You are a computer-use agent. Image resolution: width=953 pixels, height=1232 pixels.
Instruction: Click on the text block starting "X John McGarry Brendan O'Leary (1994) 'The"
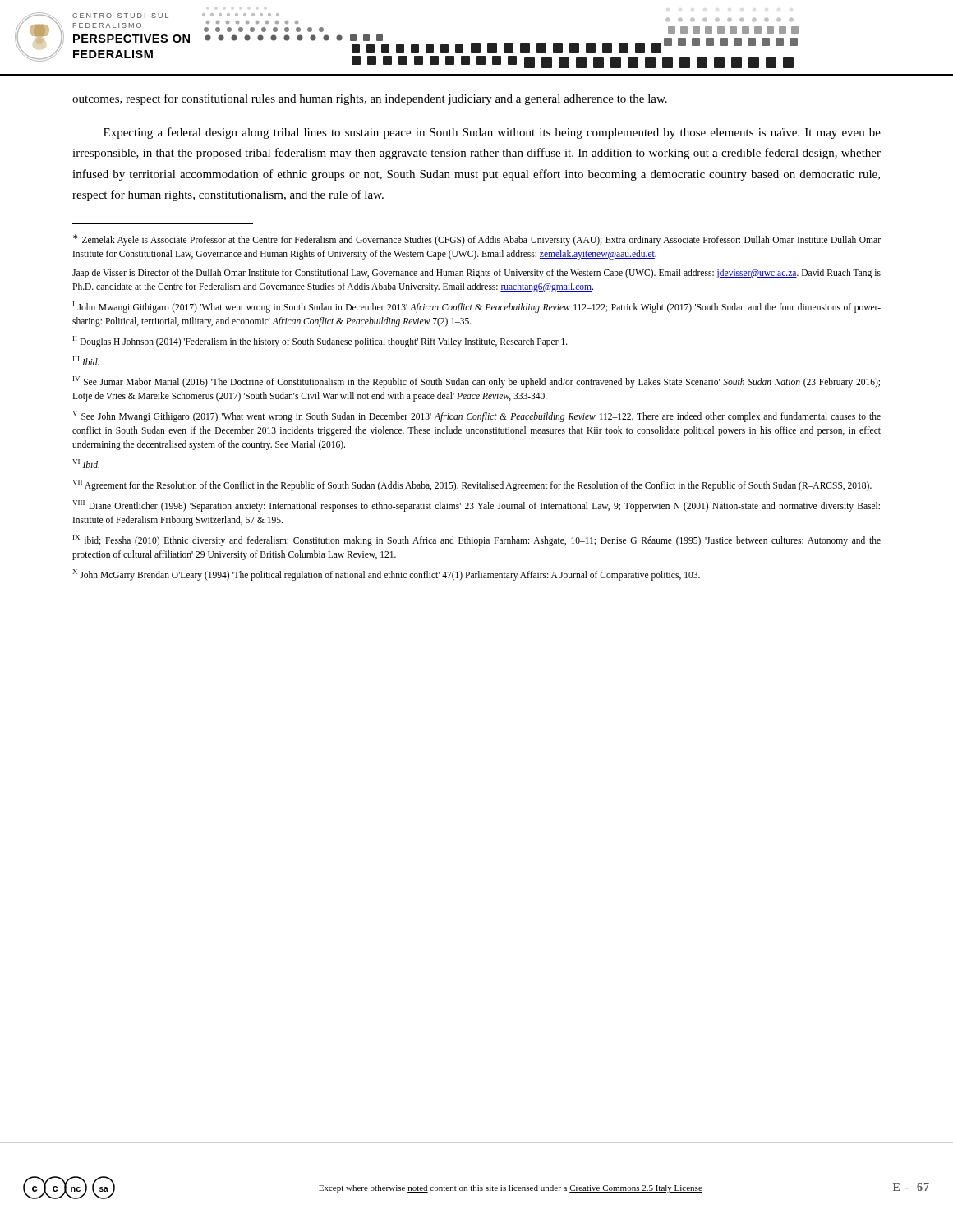pyautogui.click(x=386, y=573)
